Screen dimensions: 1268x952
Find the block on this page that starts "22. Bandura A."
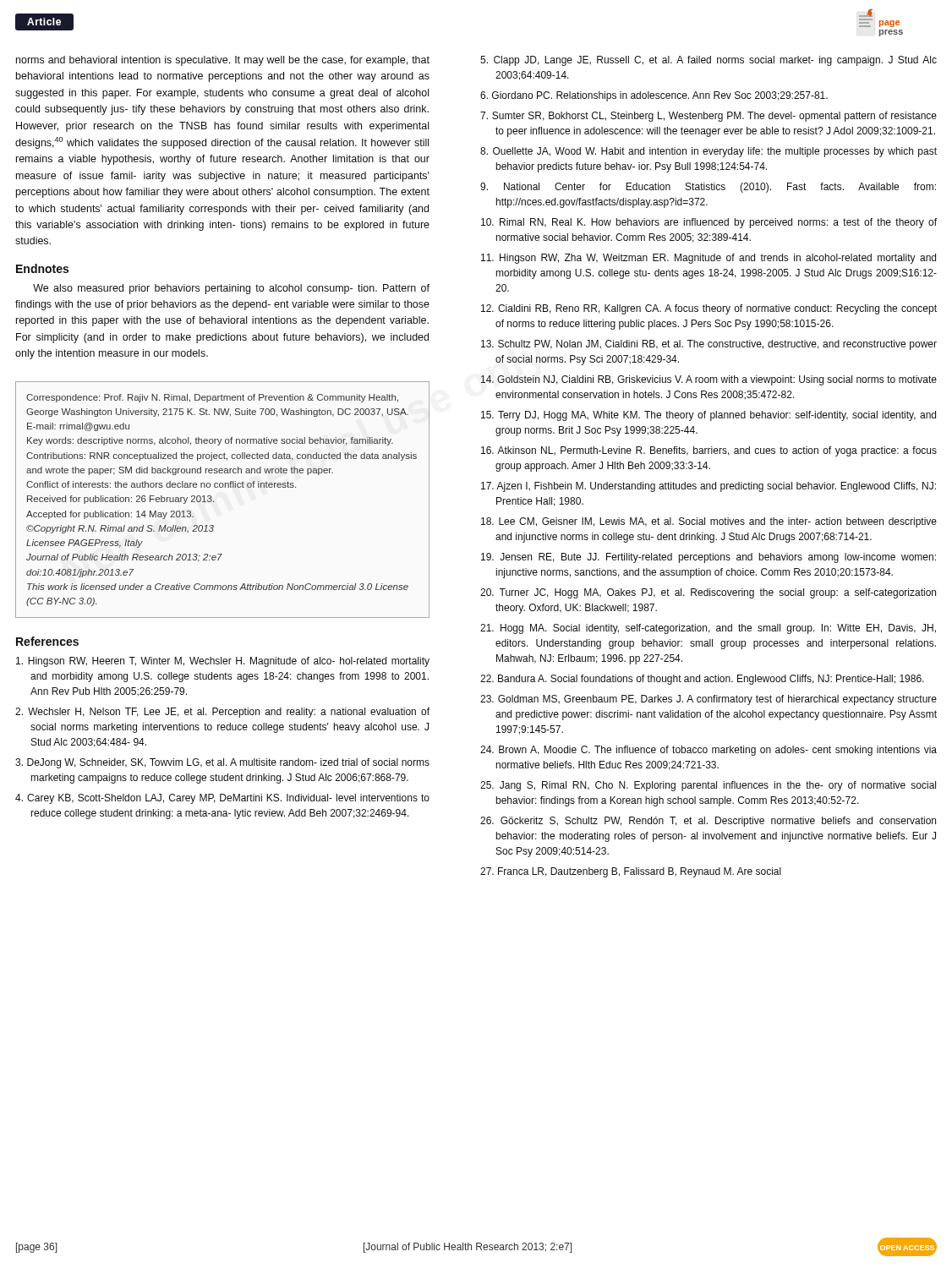click(x=702, y=679)
